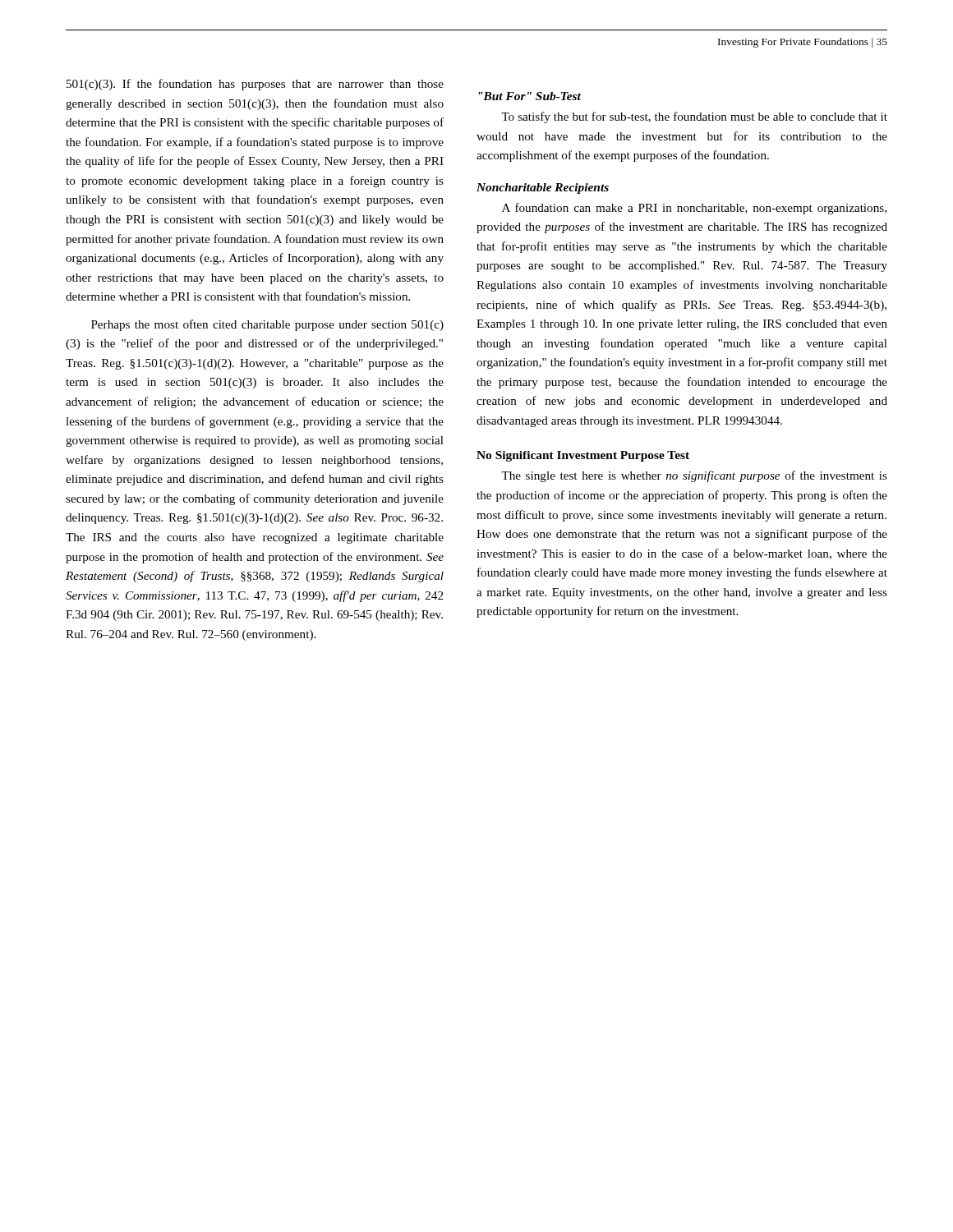The height and width of the screenshot is (1232, 953).
Task: Find the region starting "A foundation can make a"
Action: (682, 314)
